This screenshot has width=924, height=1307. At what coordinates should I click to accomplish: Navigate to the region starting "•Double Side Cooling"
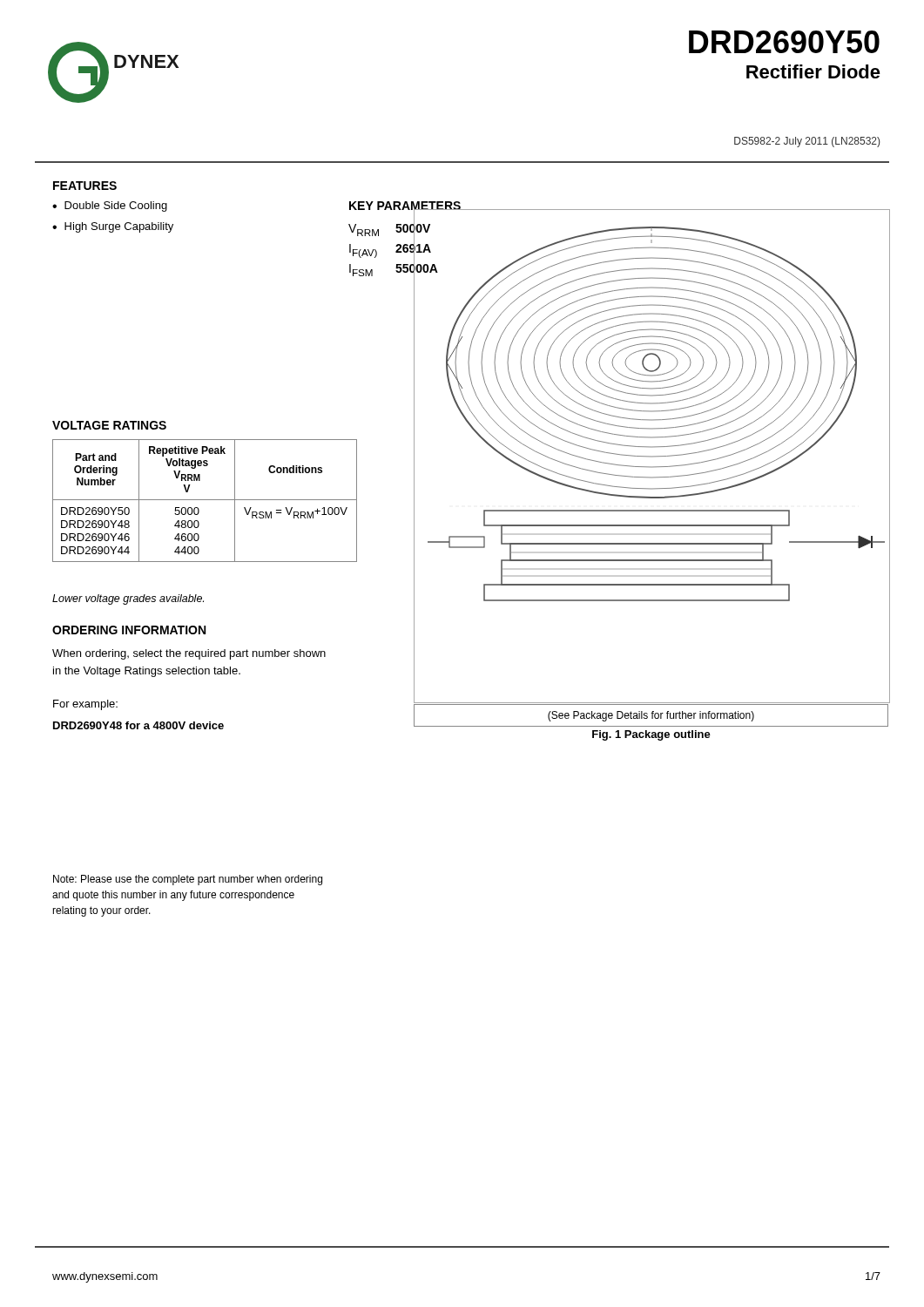[110, 206]
